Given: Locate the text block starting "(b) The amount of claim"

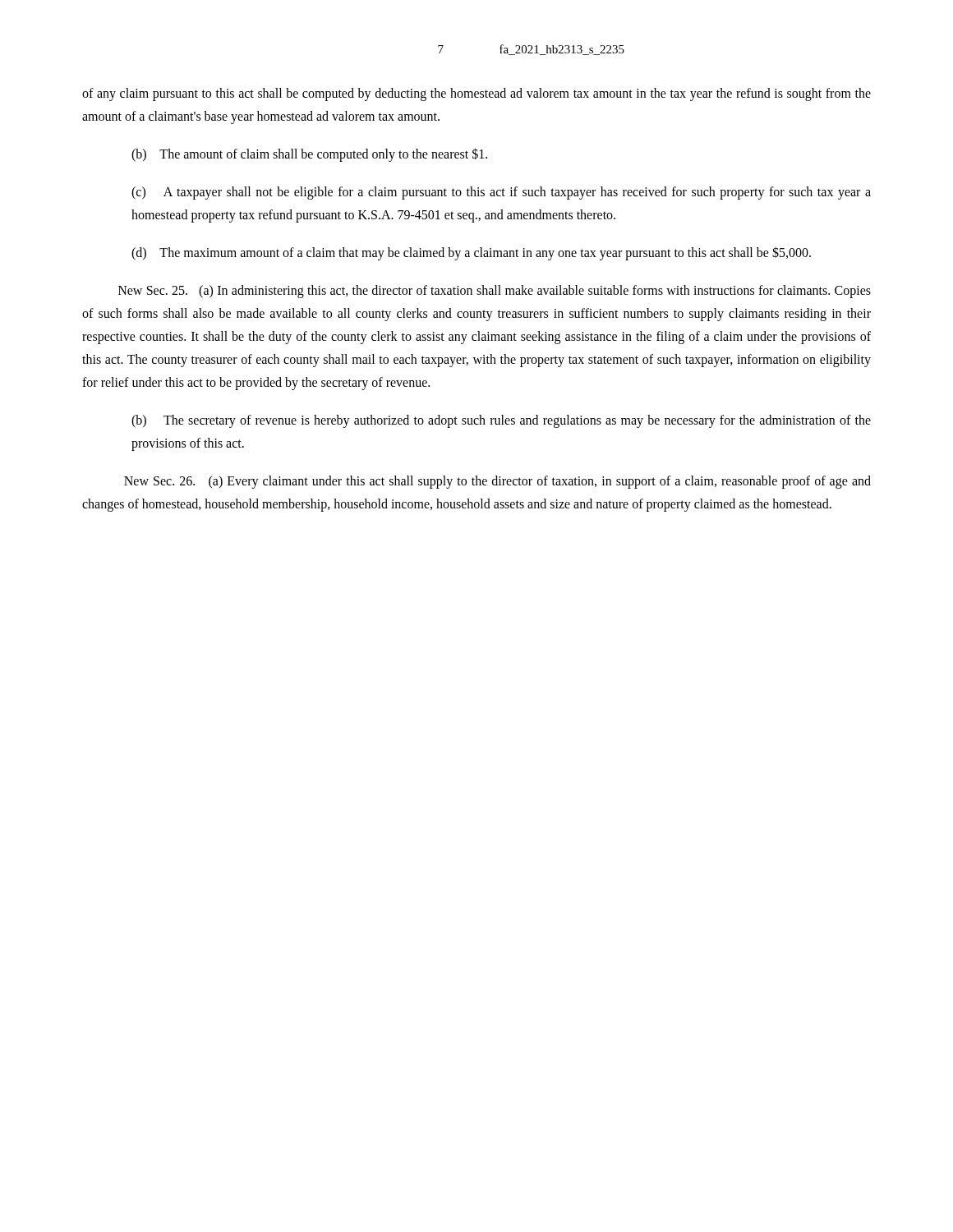Looking at the screenshot, I should point(310,154).
